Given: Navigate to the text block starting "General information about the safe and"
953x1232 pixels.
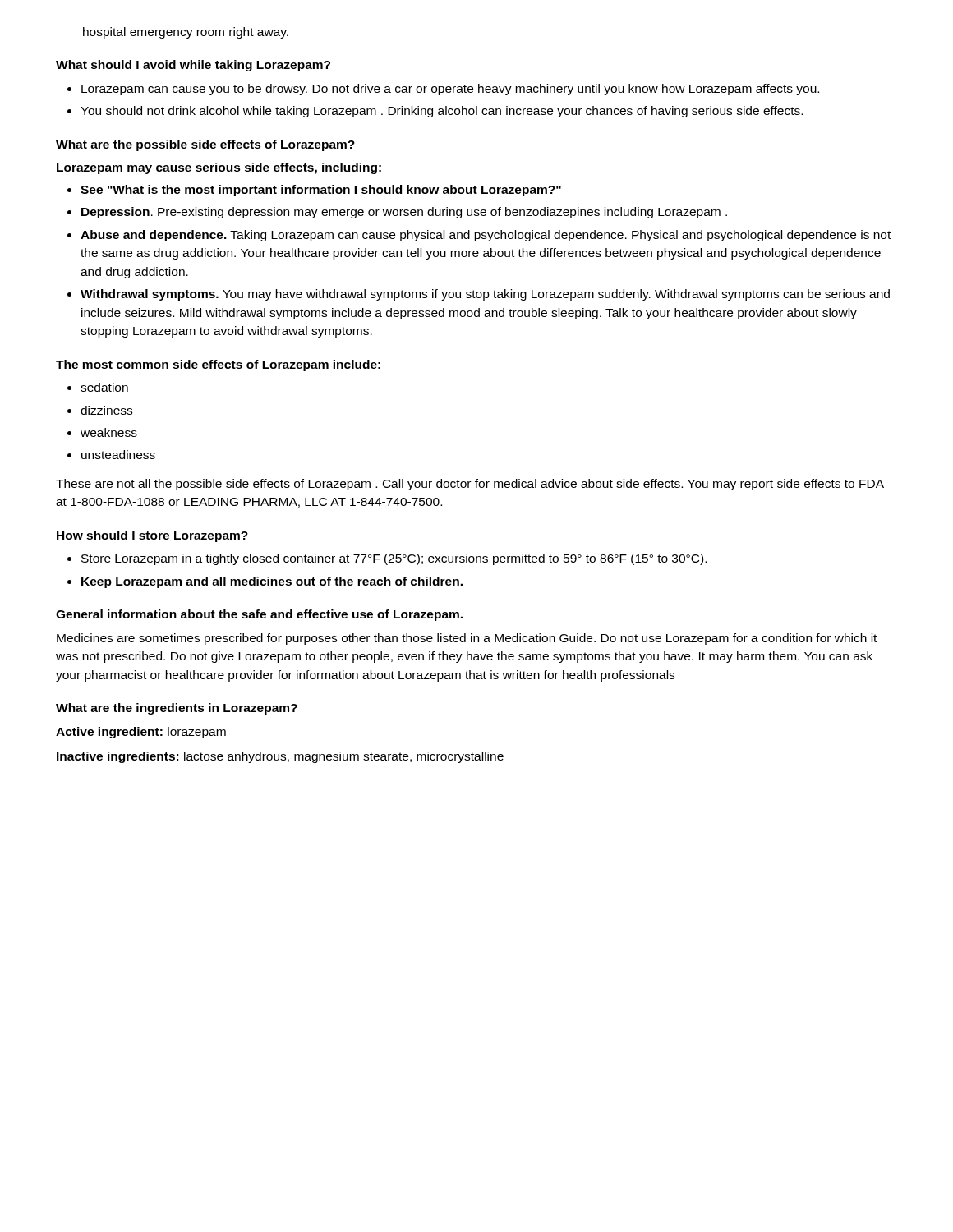Looking at the screenshot, I should coord(260,614).
